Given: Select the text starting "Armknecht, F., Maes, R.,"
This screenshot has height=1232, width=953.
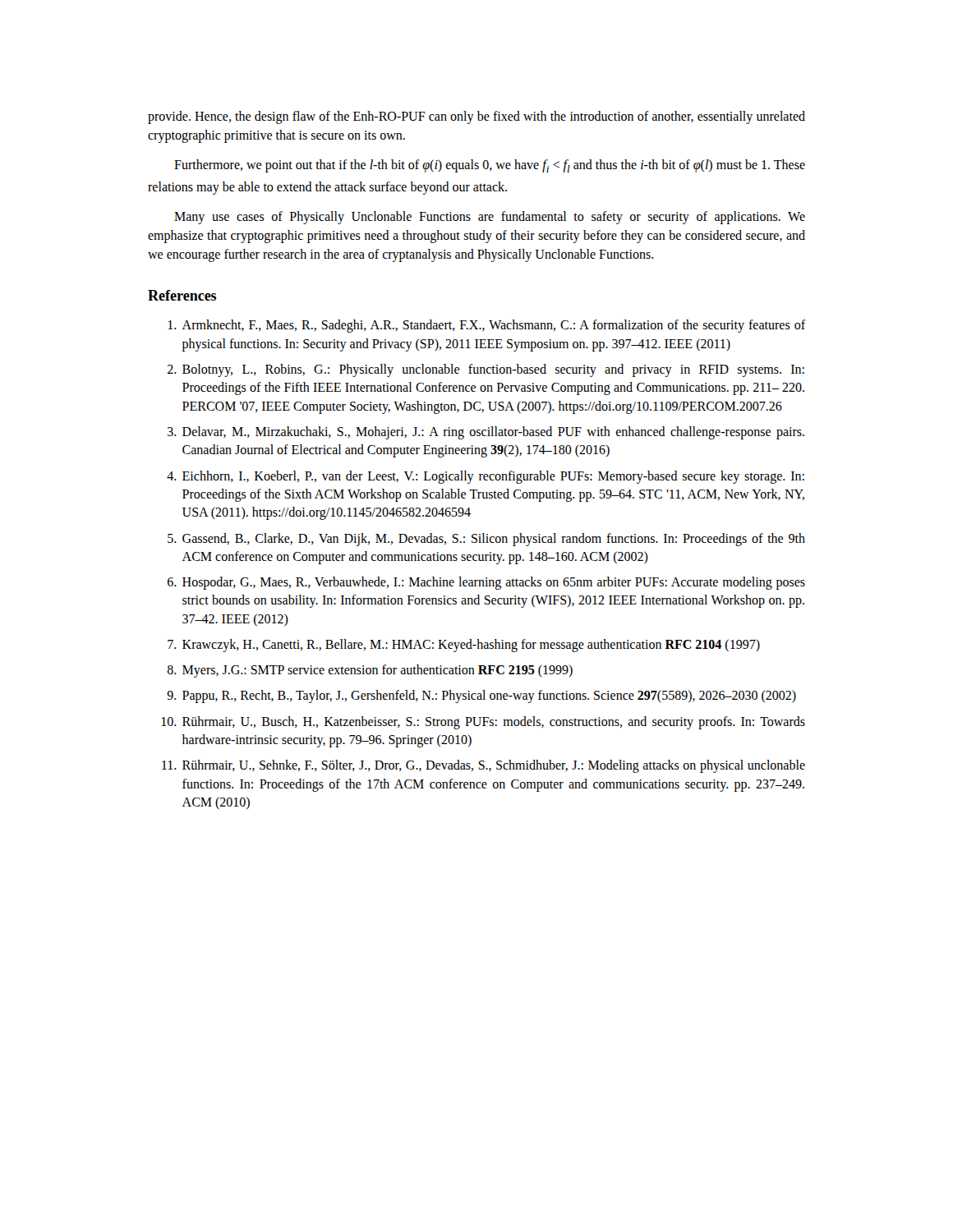Looking at the screenshot, I should tap(476, 335).
